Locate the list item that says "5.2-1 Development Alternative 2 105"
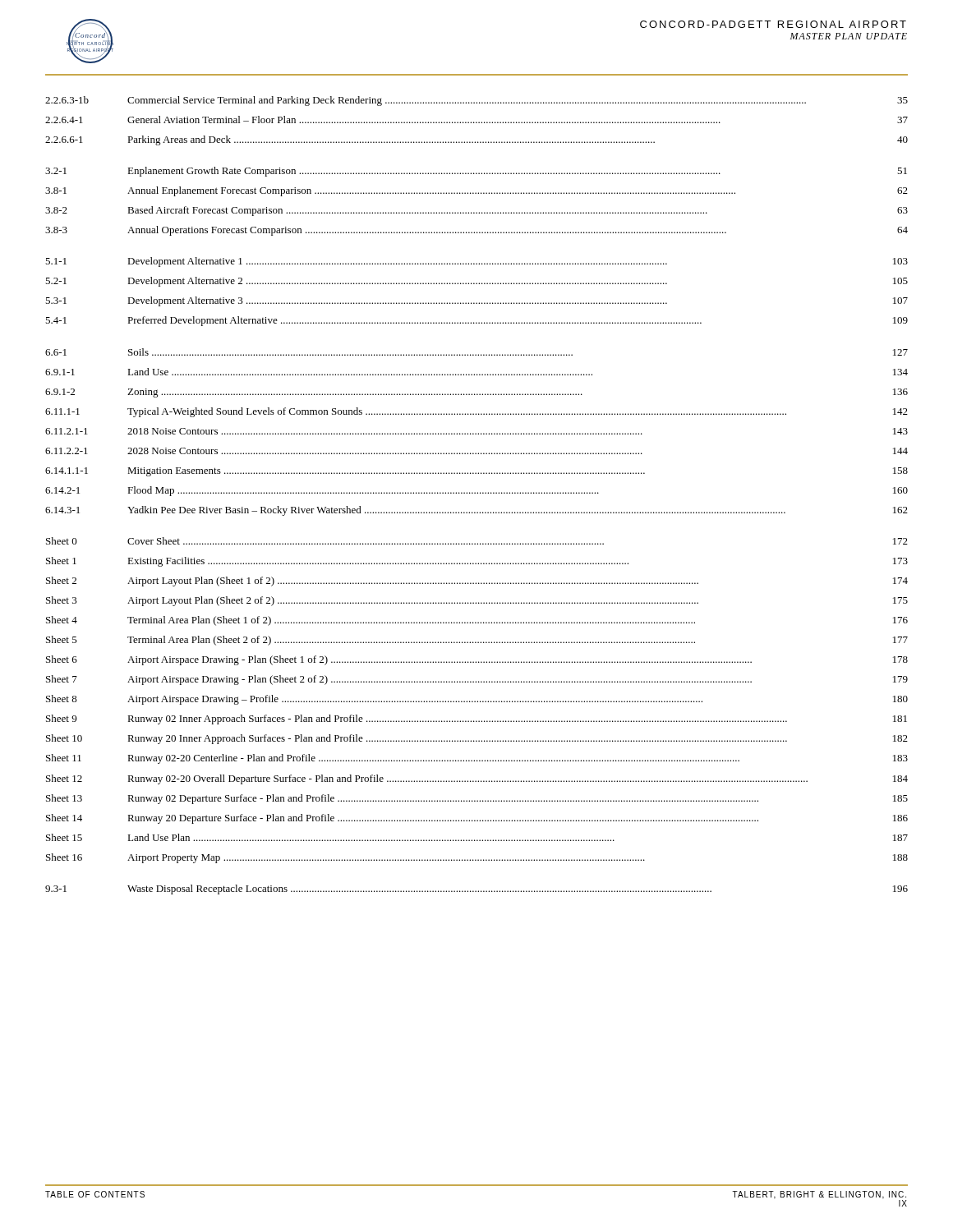The width and height of the screenshot is (953, 1232). (476, 281)
